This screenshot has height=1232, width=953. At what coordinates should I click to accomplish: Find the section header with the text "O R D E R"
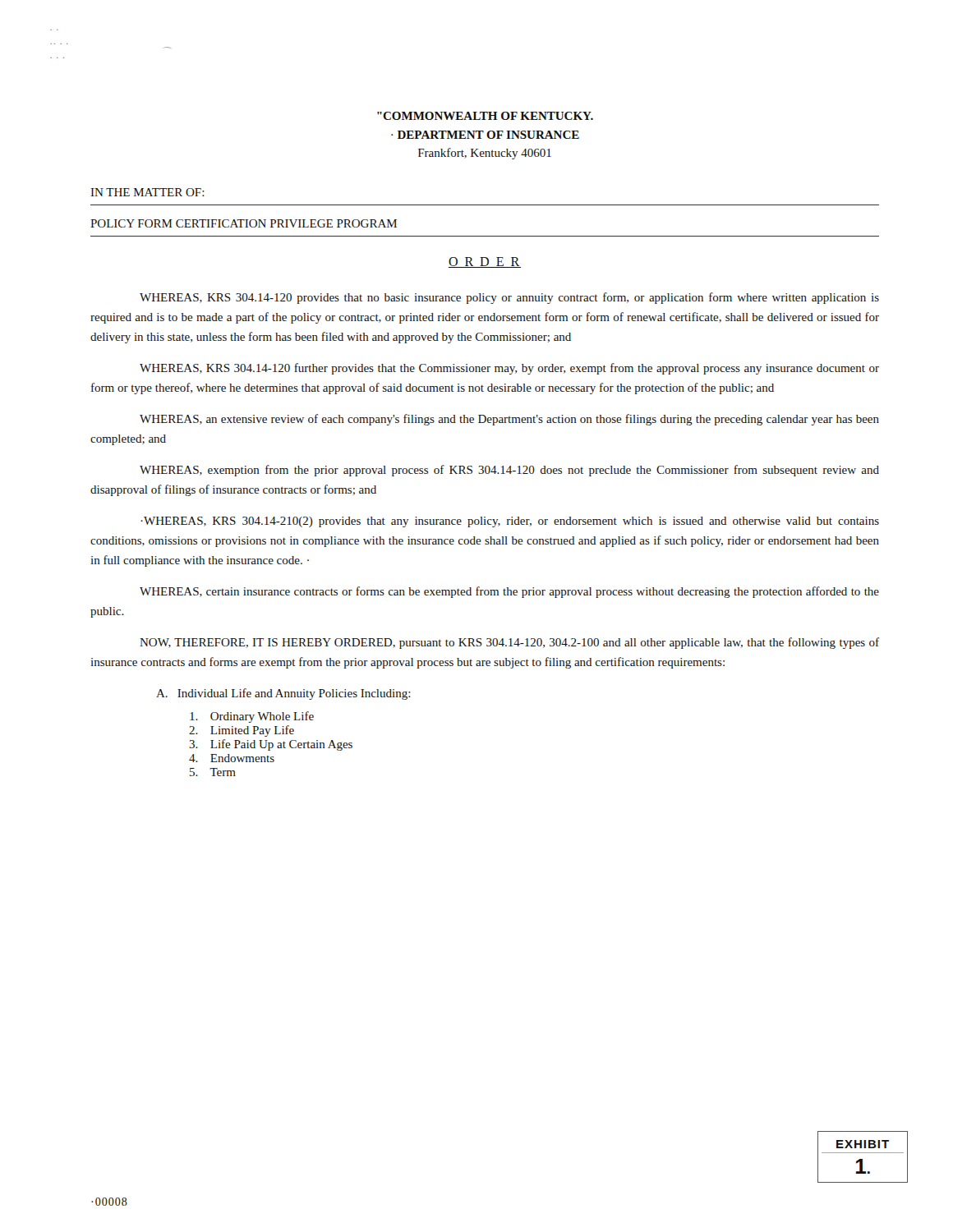pos(485,261)
